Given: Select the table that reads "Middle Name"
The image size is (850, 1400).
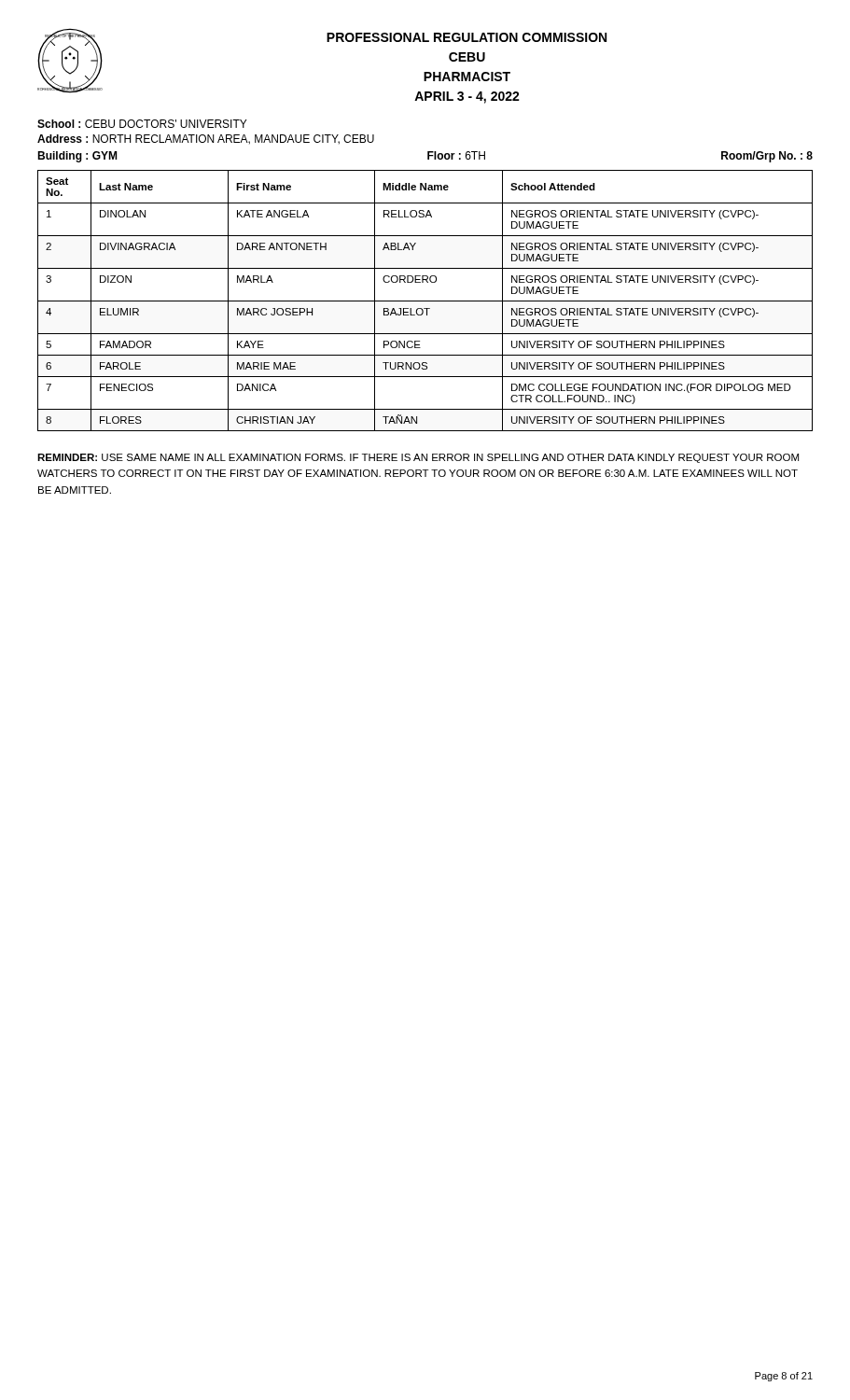Looking at the screenshot, I should point(425,301).
